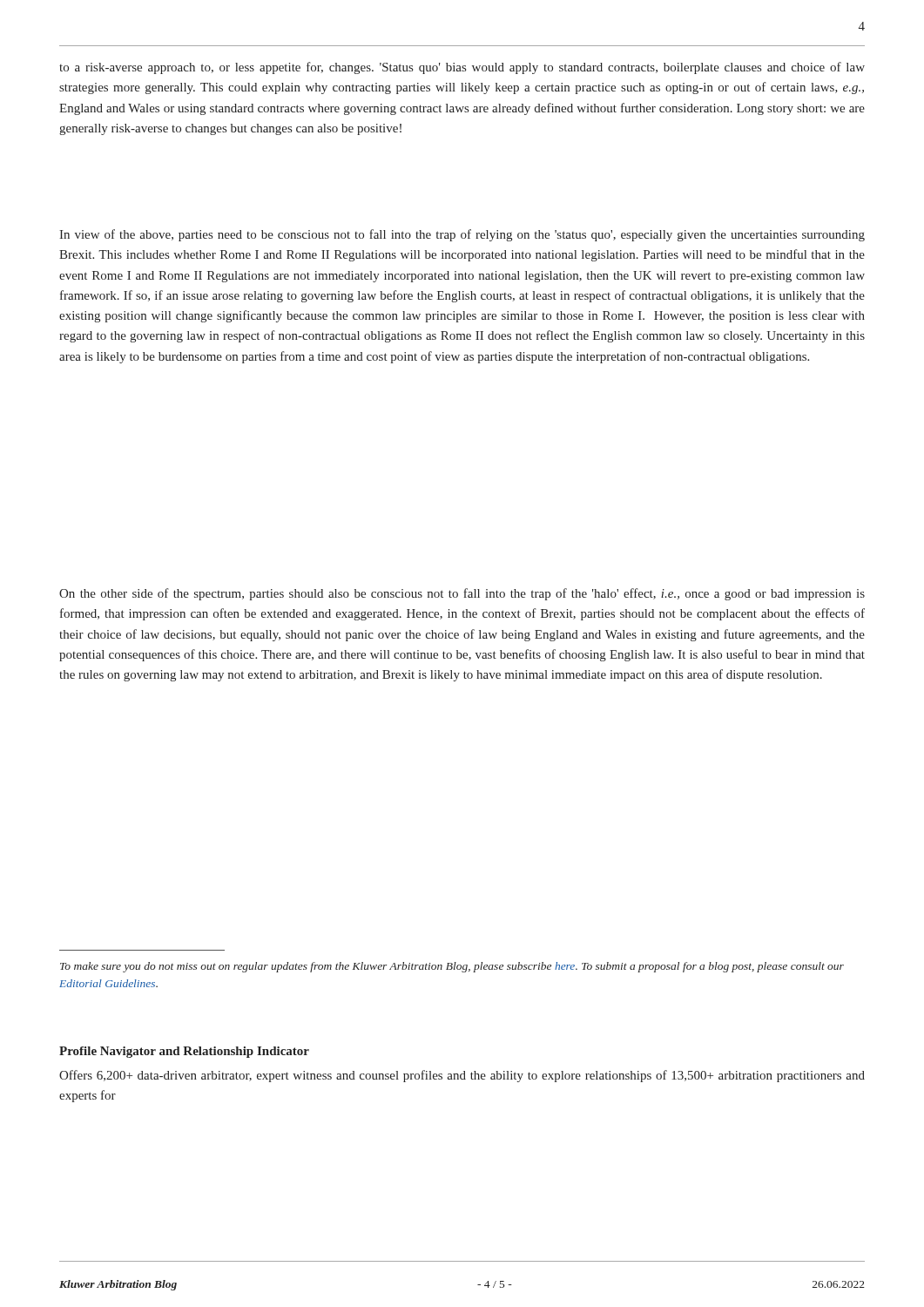Viewport: 924px width, 1307px height.
Task: Locate the passage starting "to a risk-averse approach to, or"
Action: (x=462, y=98)
